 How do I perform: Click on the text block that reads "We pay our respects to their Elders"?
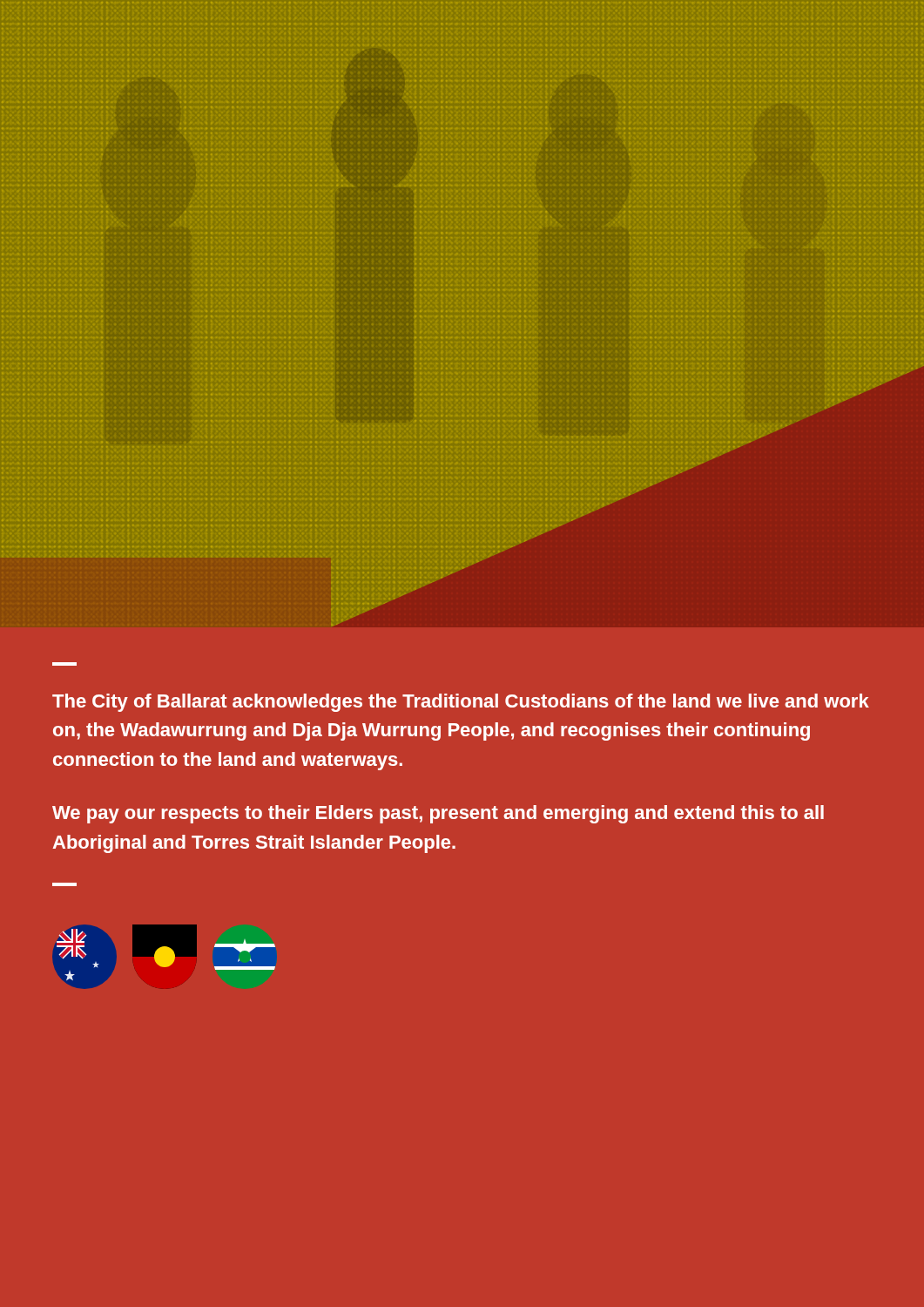point(439,827)
